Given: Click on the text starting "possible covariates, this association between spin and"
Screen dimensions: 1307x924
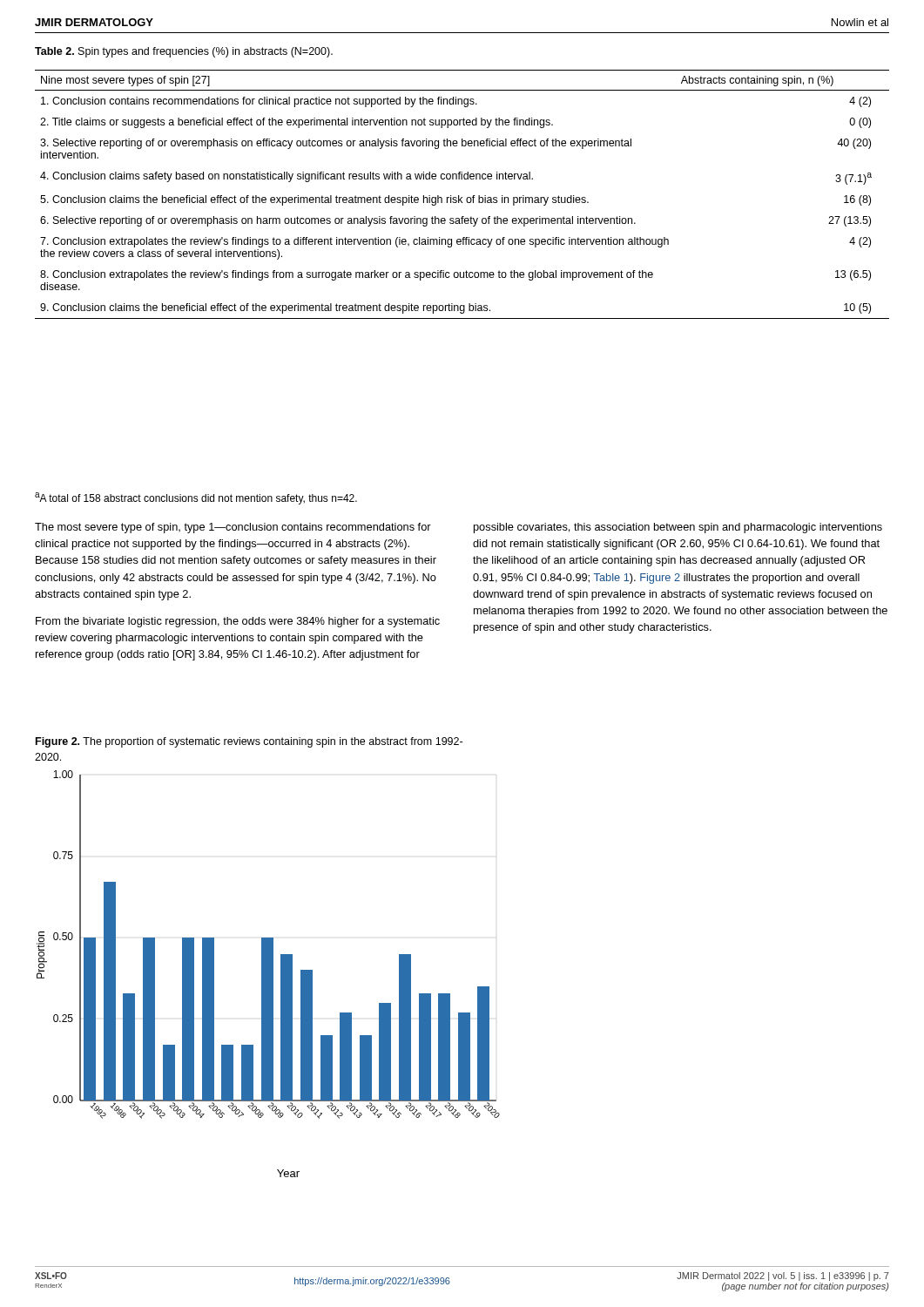Looking at the screenshot, I should coord(681,577).
